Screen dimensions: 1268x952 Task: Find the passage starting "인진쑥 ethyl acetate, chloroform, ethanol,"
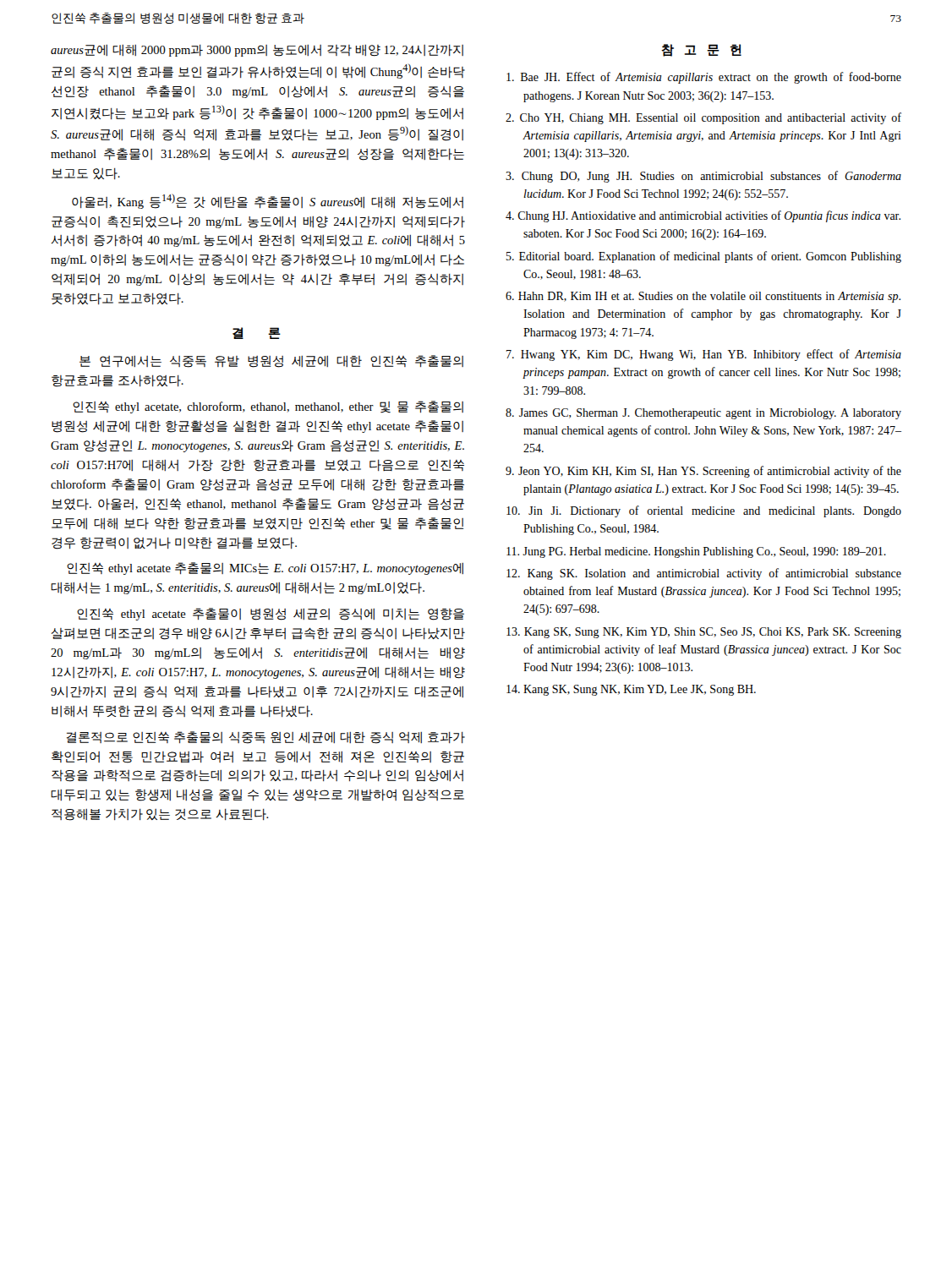[x=258, y=474]
